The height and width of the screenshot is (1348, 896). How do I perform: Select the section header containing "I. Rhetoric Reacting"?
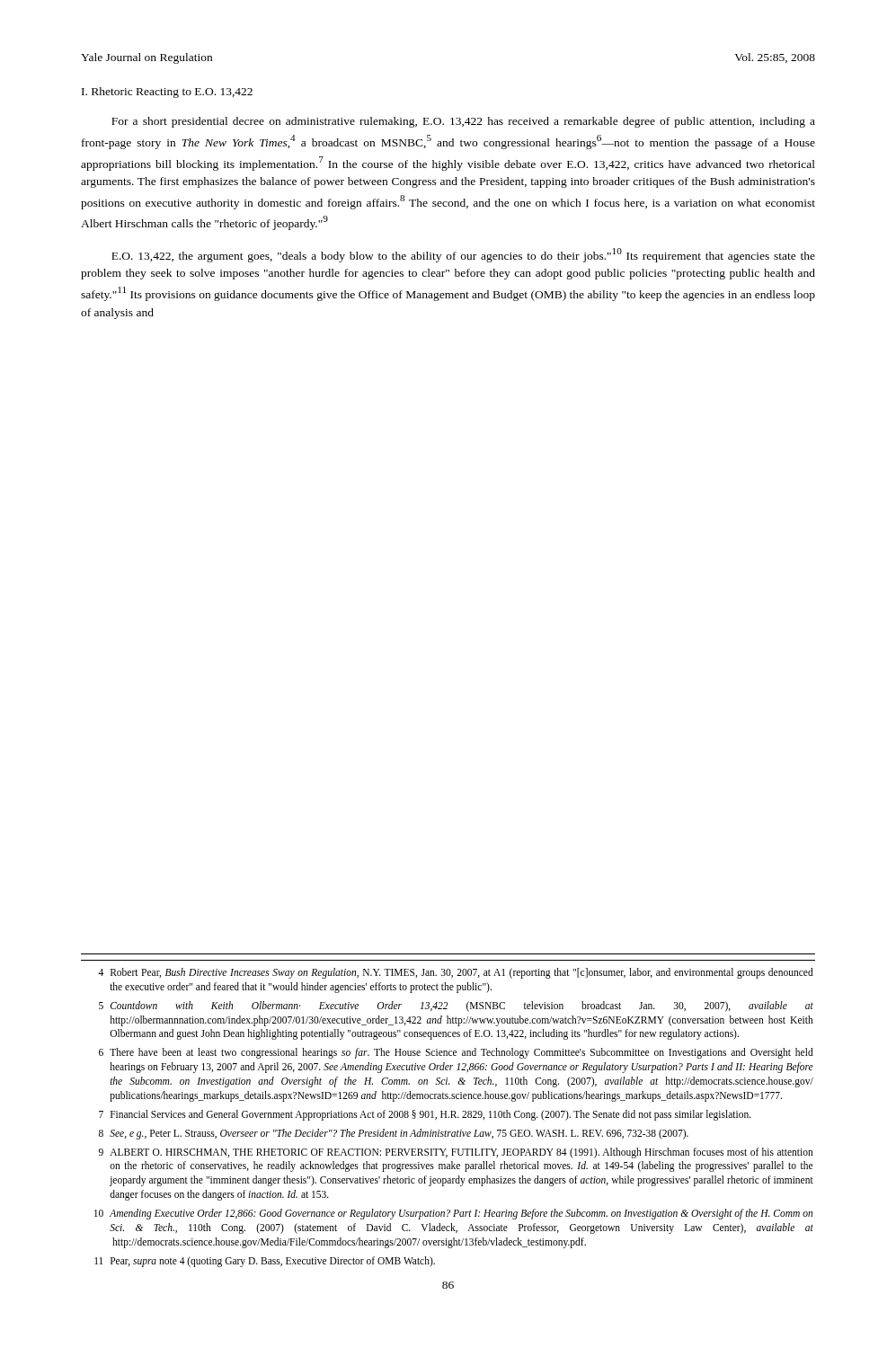pyautogui.click(x=167, y=91)
